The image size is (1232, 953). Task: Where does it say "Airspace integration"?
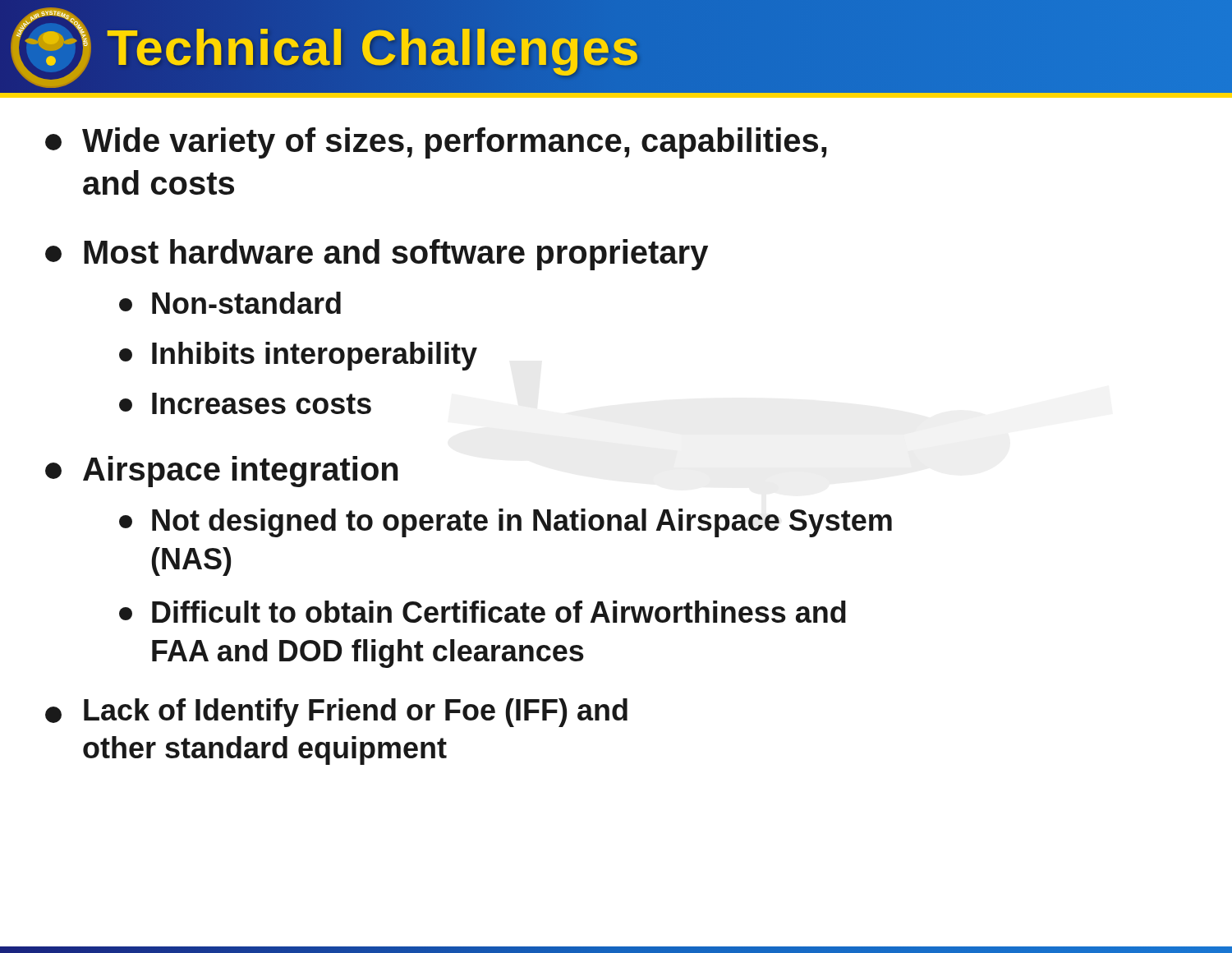click(222, 469)
